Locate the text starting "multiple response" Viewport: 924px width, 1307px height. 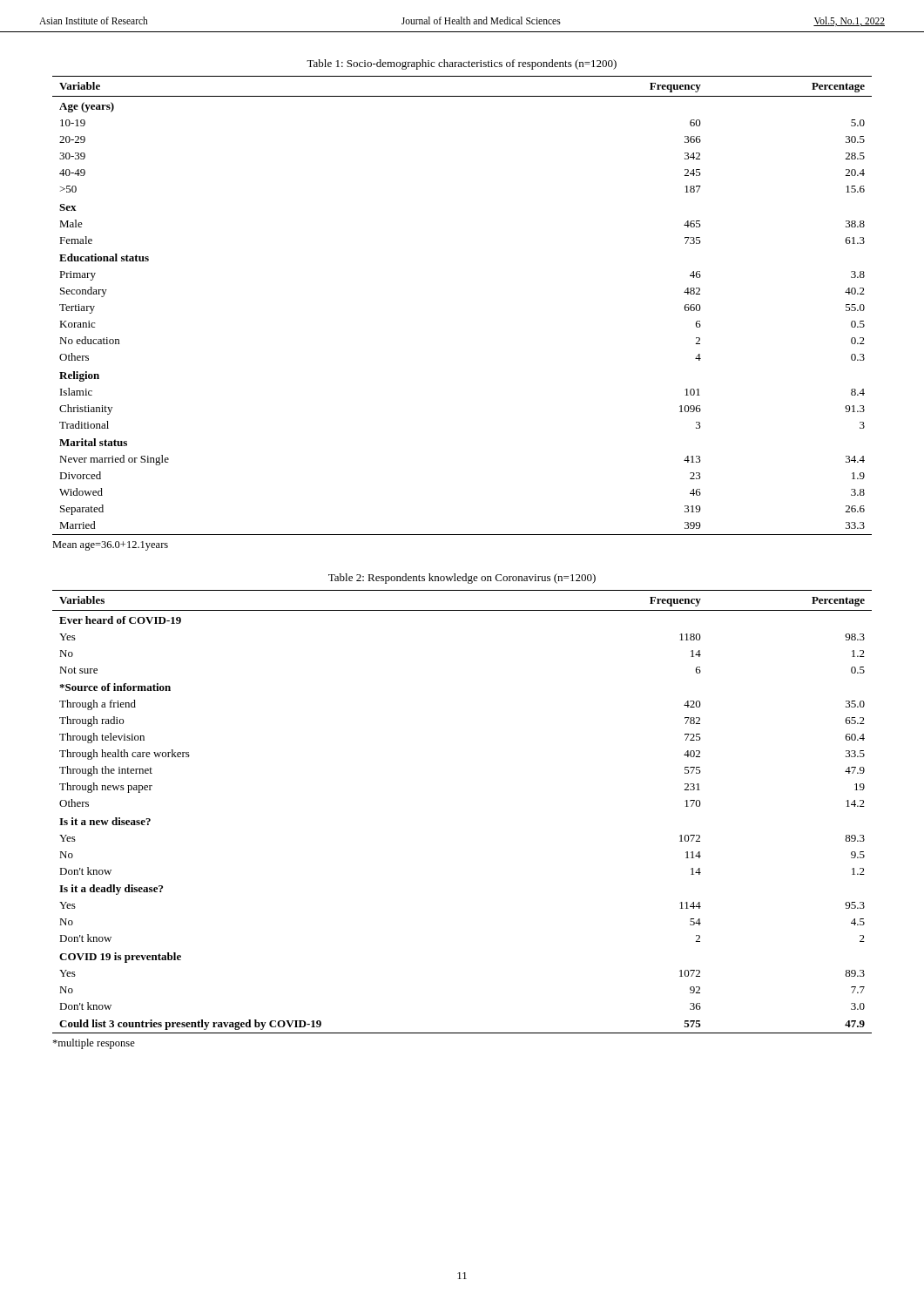coord(94,1043)
